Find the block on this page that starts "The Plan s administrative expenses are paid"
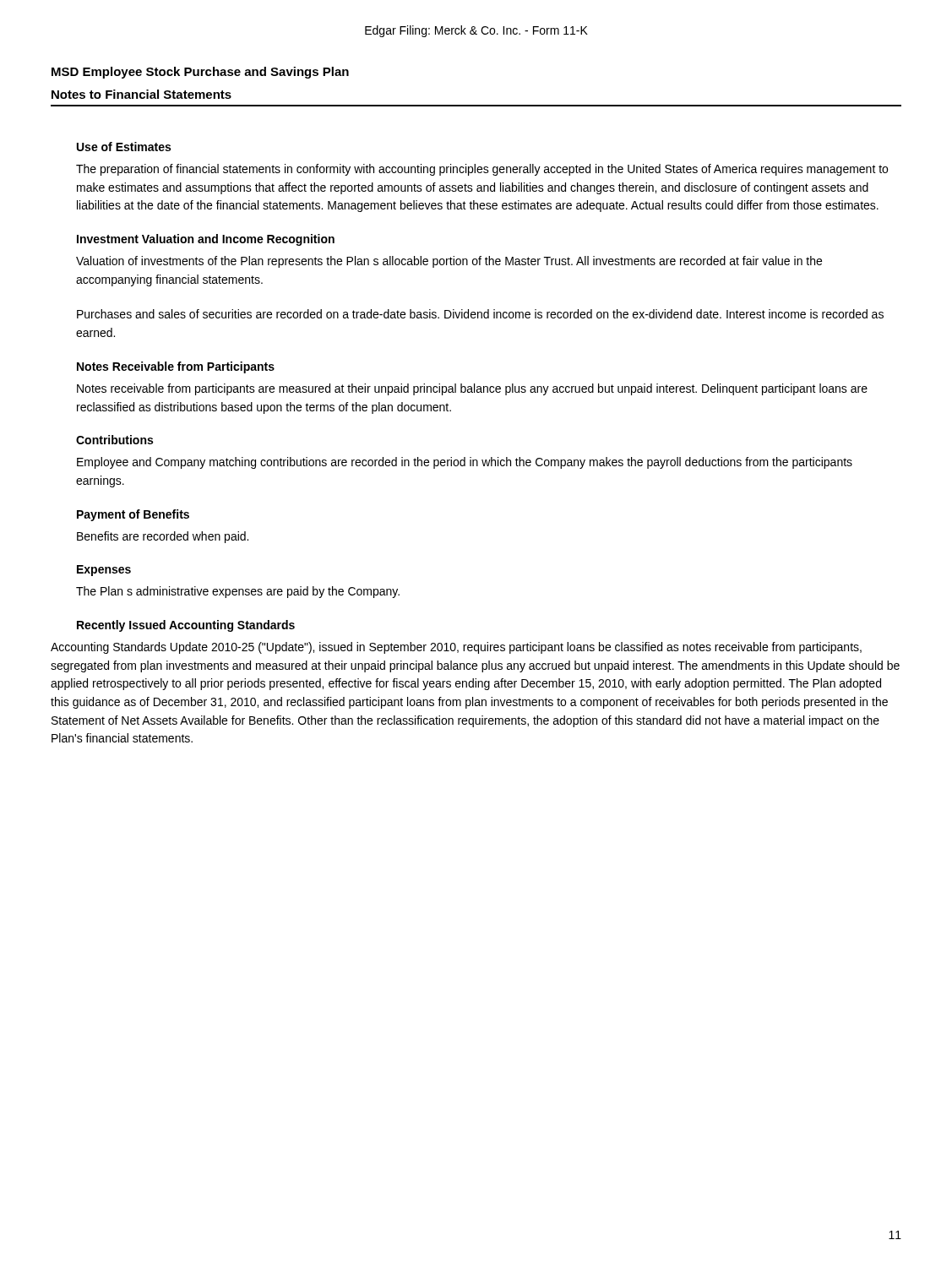The width and height of the screenshot is (952, 1267). (238, 591)
